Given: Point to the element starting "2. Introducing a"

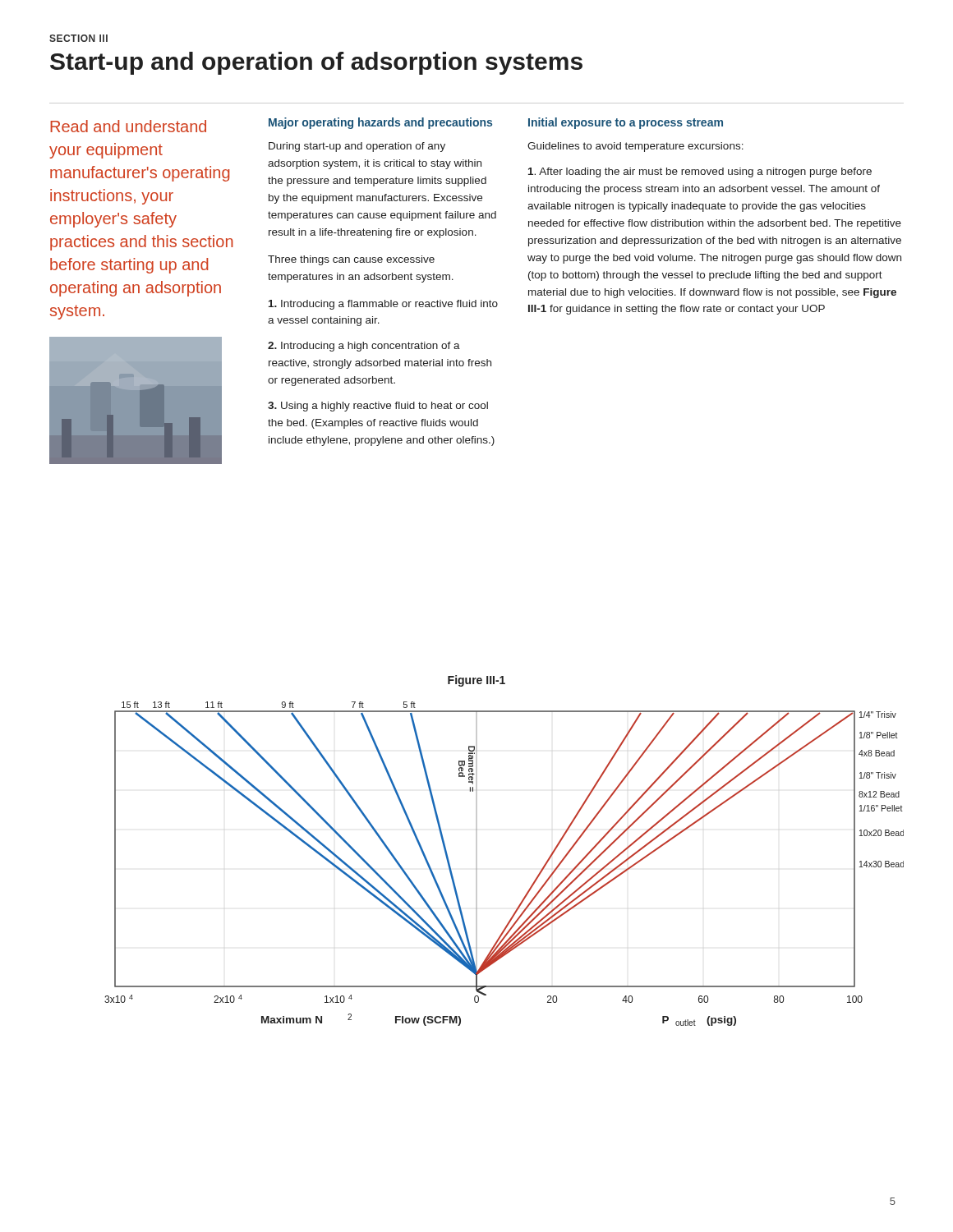Looking at the screenshot, I should point(380,363).
